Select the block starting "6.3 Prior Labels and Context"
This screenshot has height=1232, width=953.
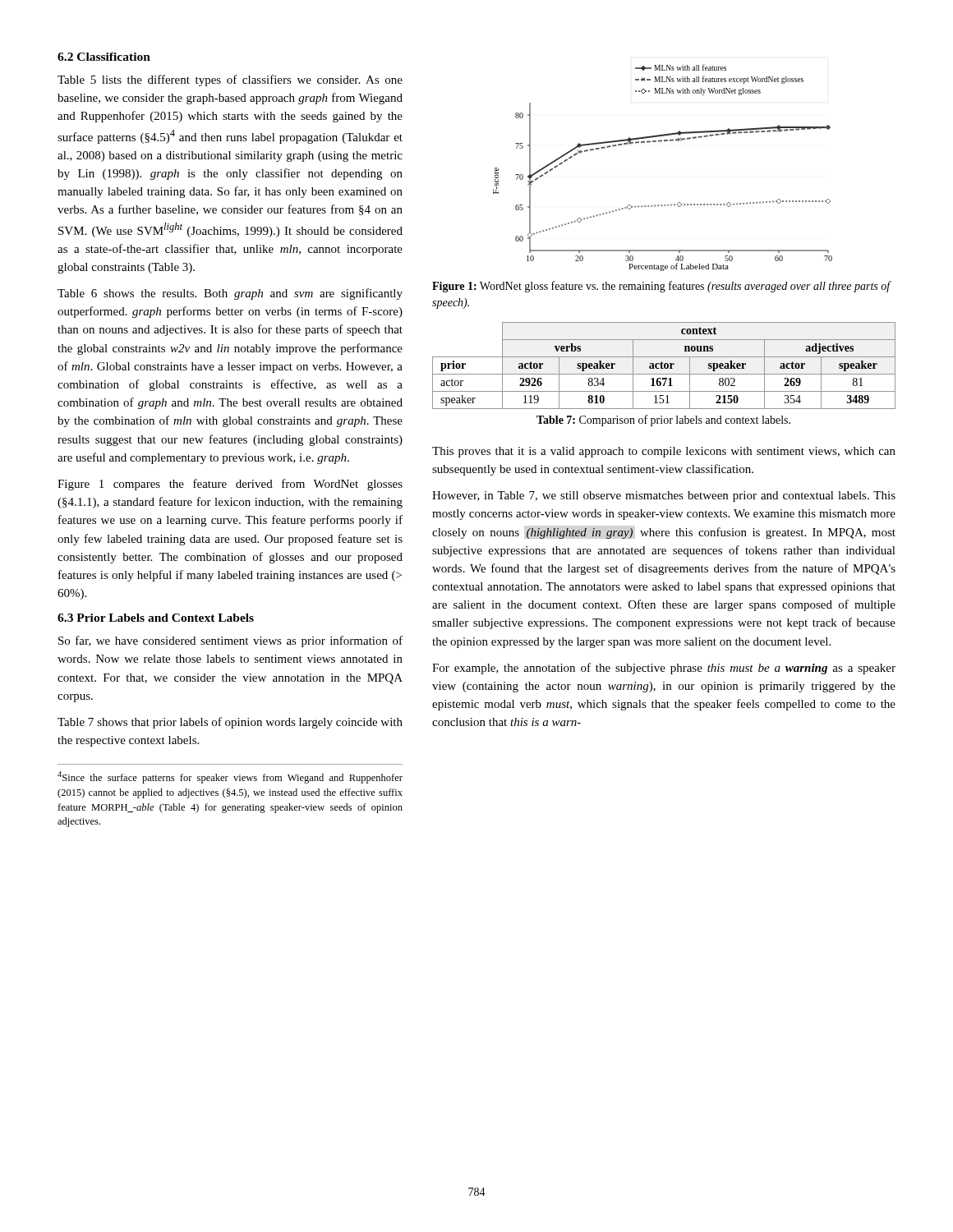tap(230, 618)
